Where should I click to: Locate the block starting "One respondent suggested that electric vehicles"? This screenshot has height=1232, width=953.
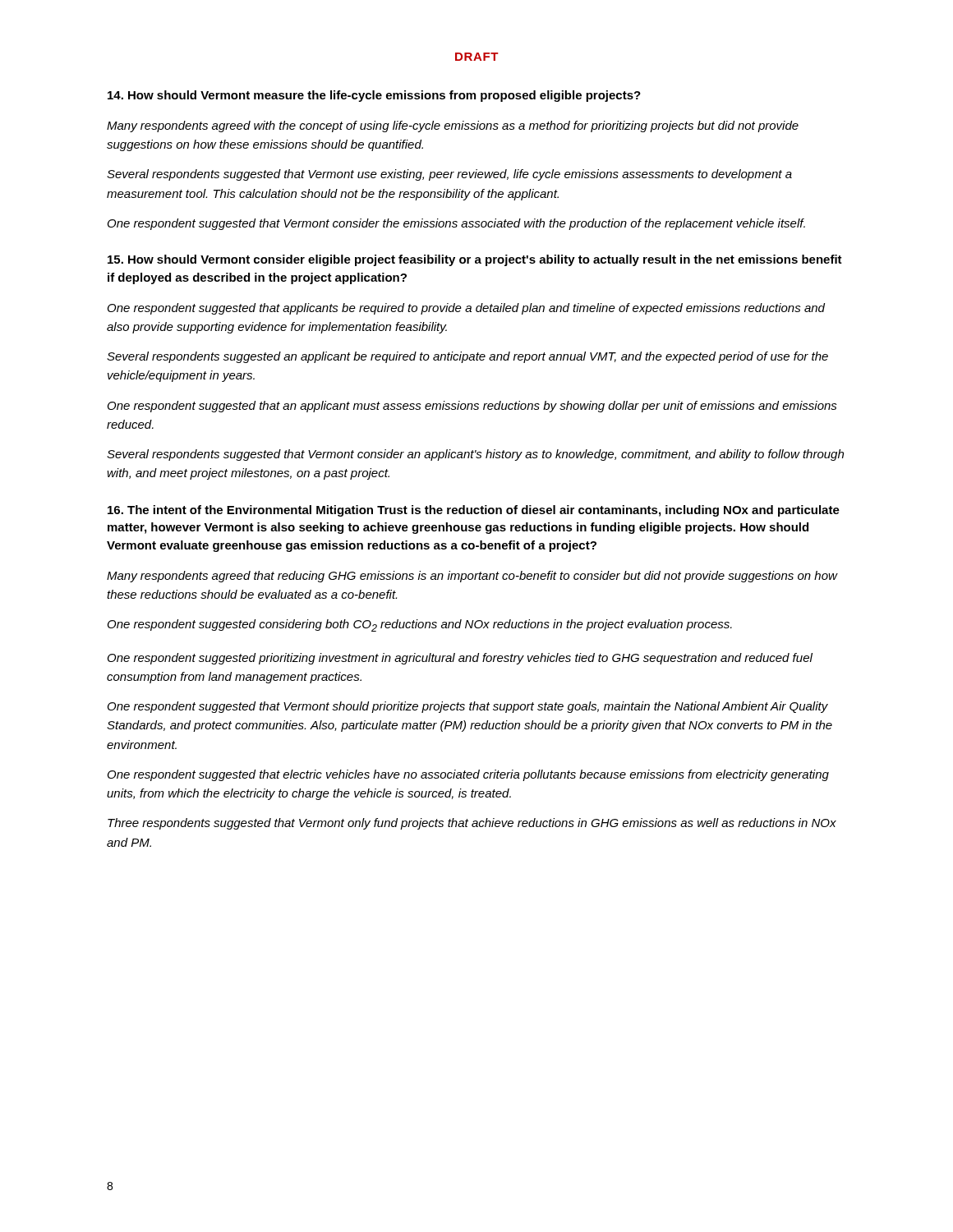(468, 784)
